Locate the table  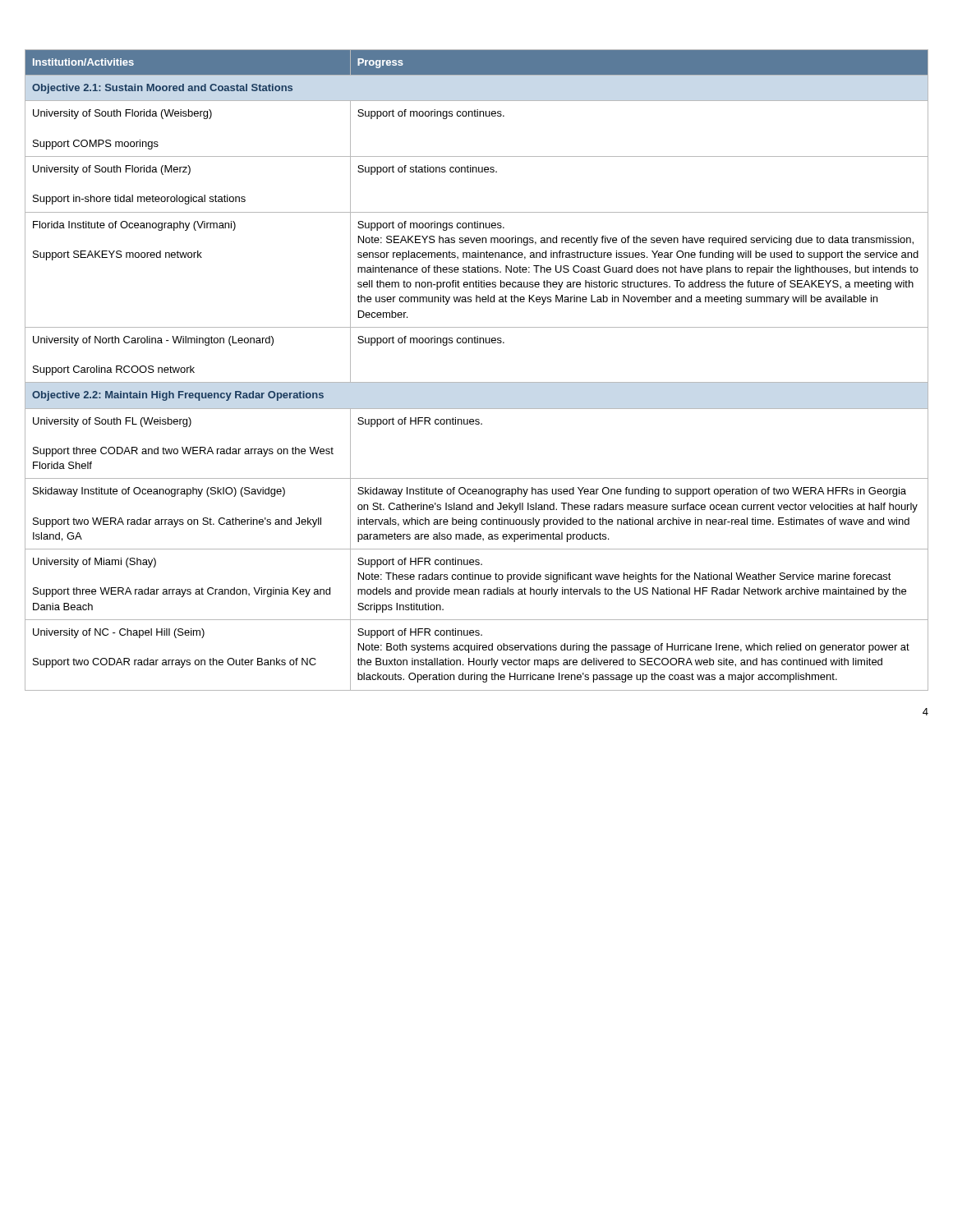476,370
